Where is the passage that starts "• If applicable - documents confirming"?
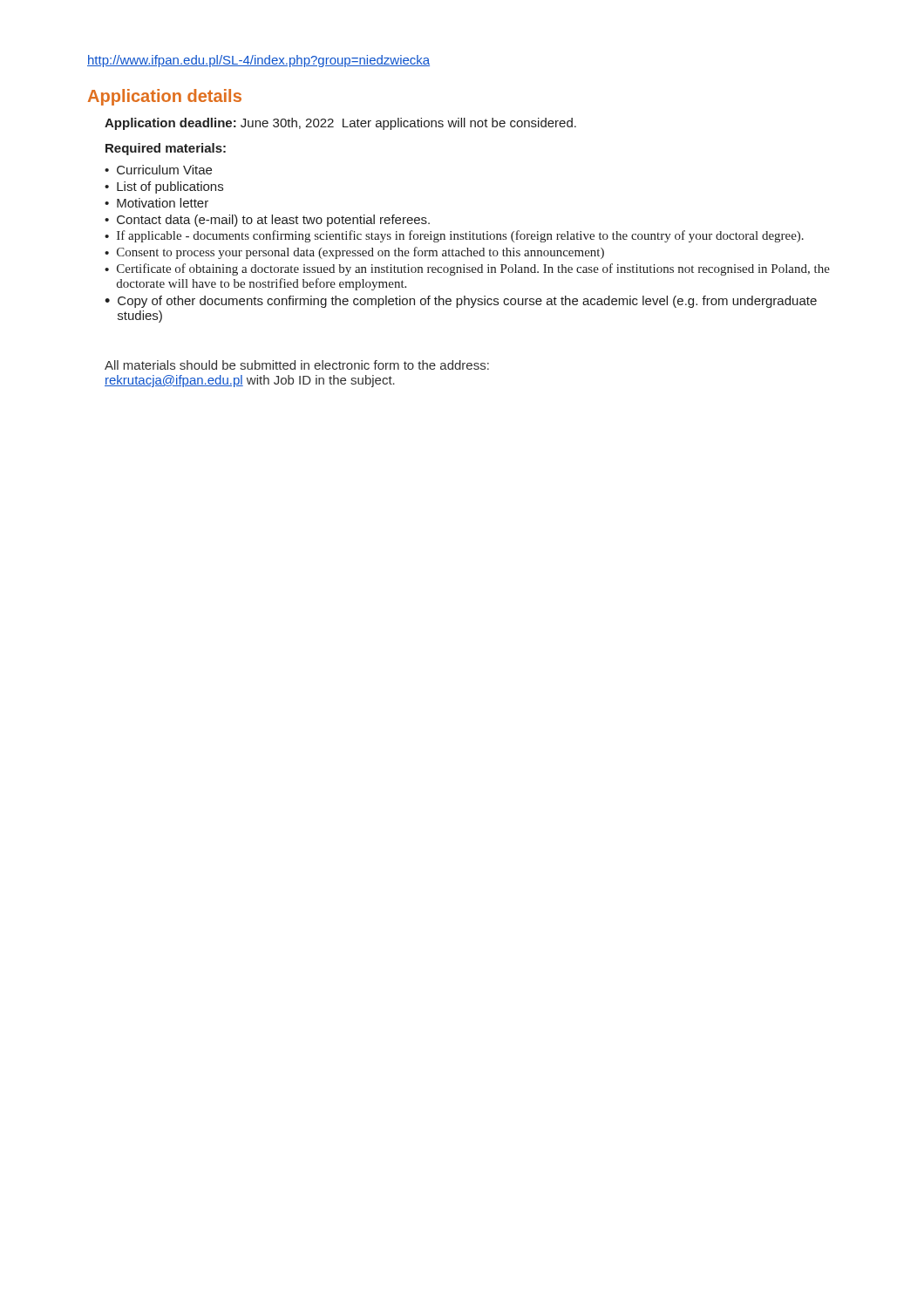924x1308 pixels. [471, 236]
